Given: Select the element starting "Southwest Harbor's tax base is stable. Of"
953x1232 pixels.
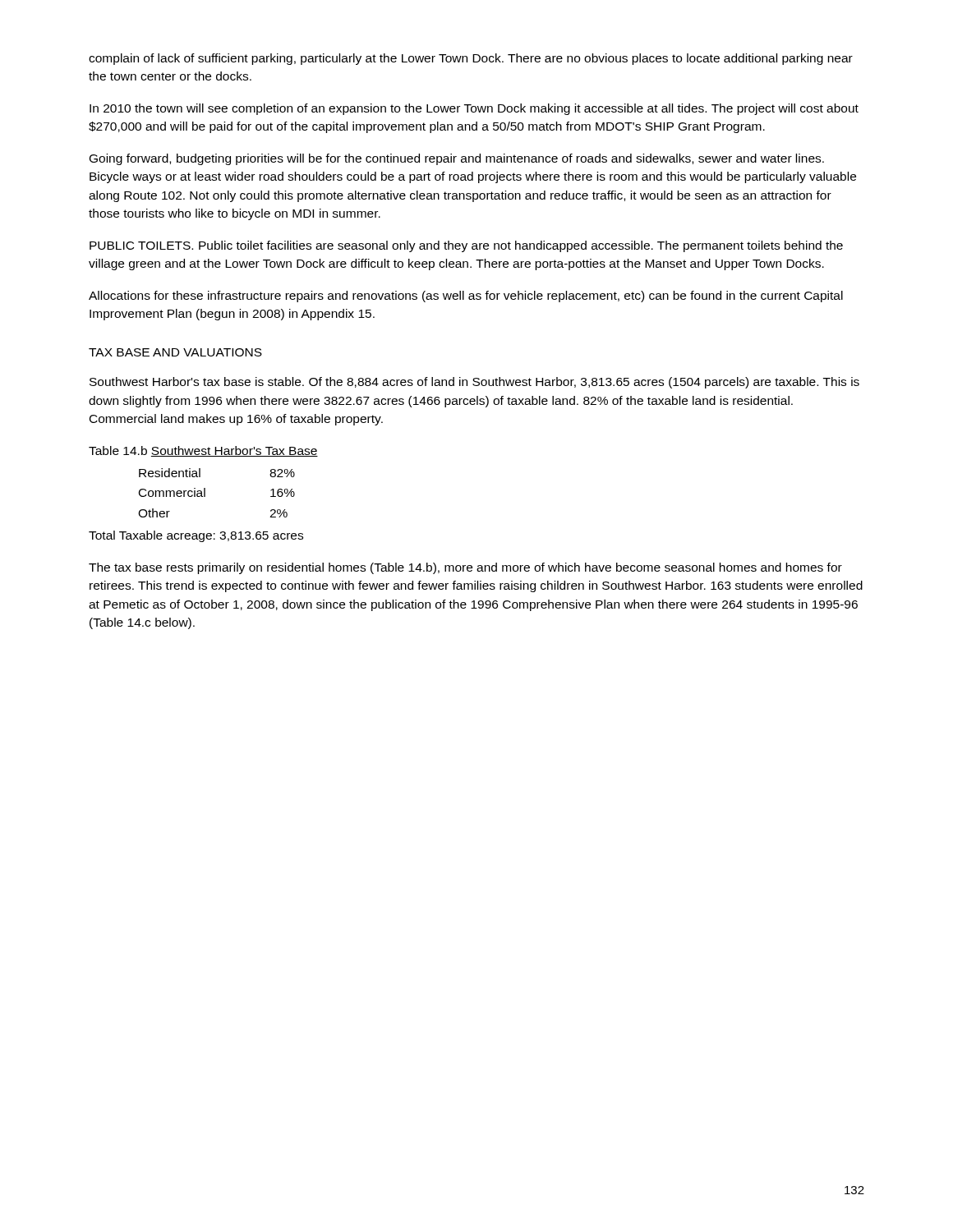Looking at the screenshot, I should (x=474, y=400).
